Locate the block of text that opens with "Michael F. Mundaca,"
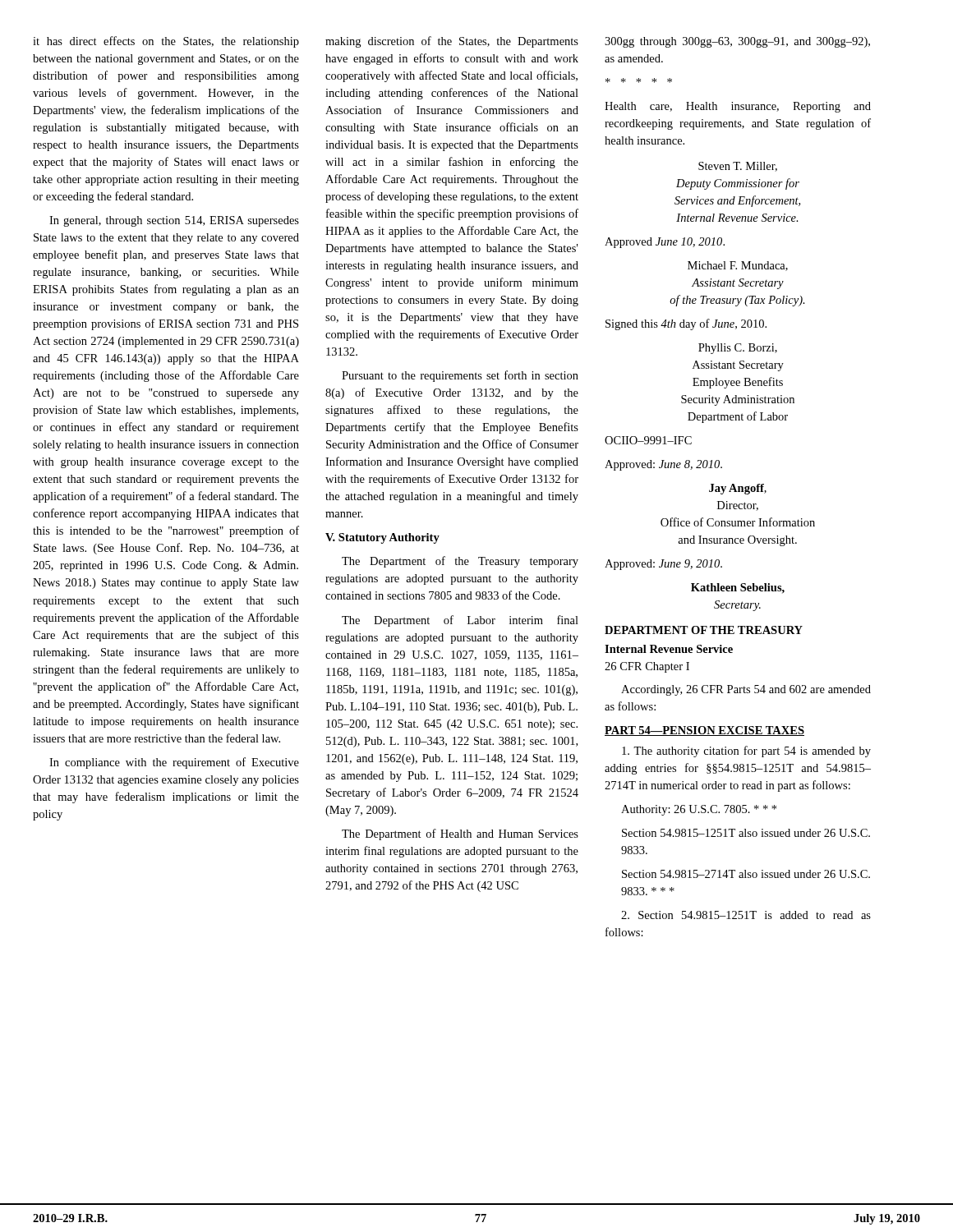Image resolution: width=953 pixels, height=1232 pixels. (738, 283)
